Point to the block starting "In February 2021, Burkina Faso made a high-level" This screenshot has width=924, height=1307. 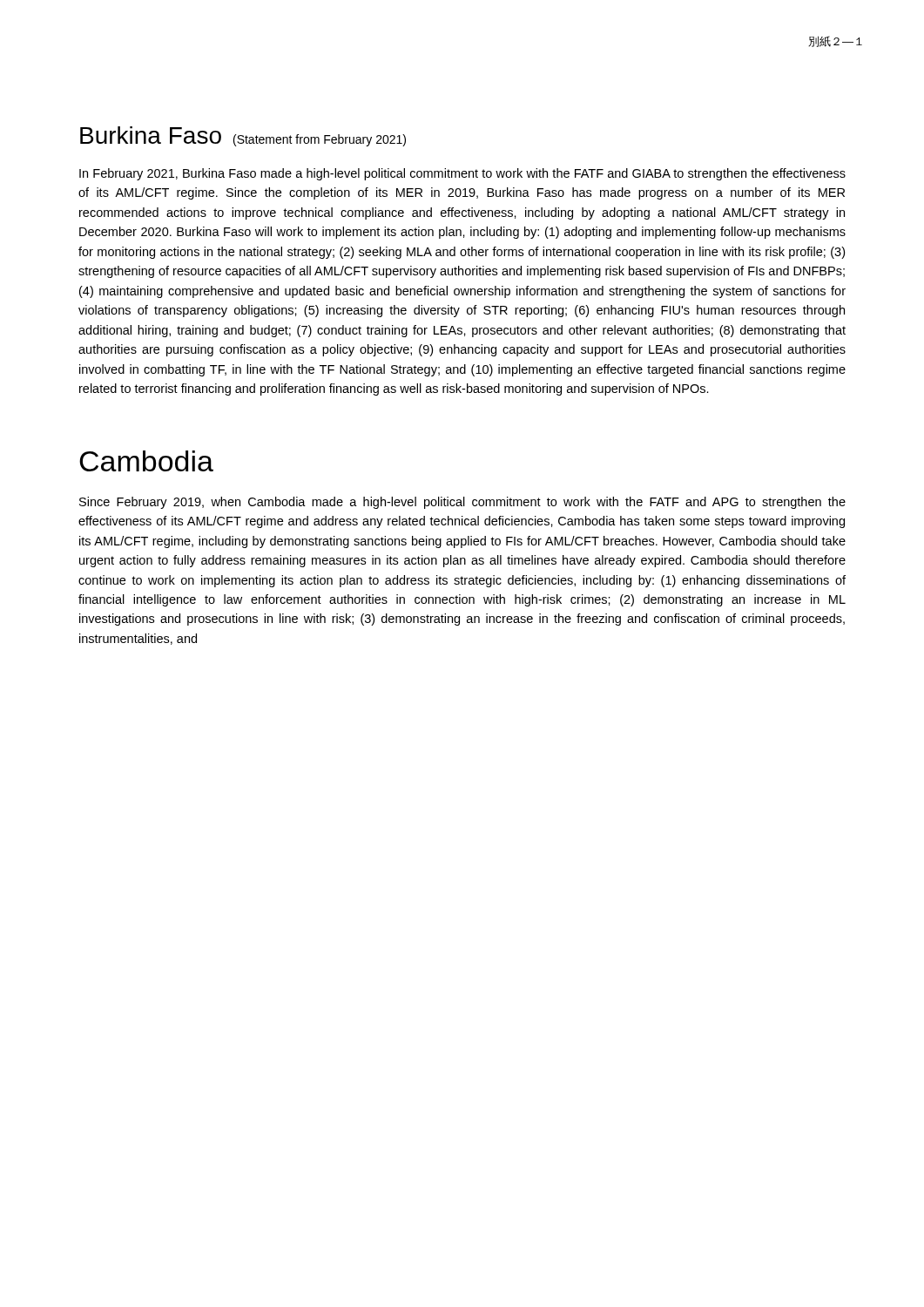tap(462, 281)
